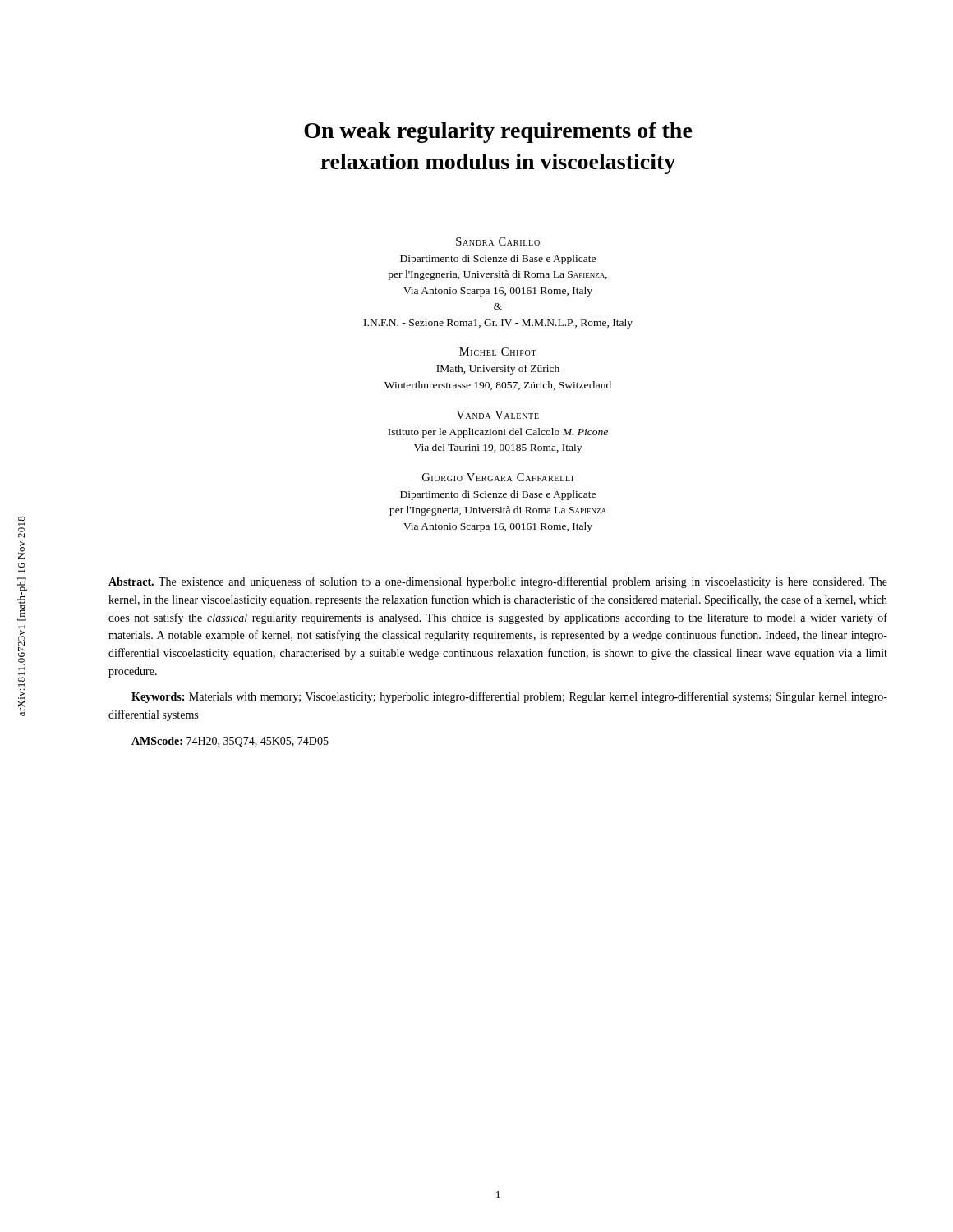Viewport: 953px width, 1232px height.
Task: Point to the block beginning "Giorgio Vergara Caffarelli Dipartimento di Scienze"
Action: point(498,502)
